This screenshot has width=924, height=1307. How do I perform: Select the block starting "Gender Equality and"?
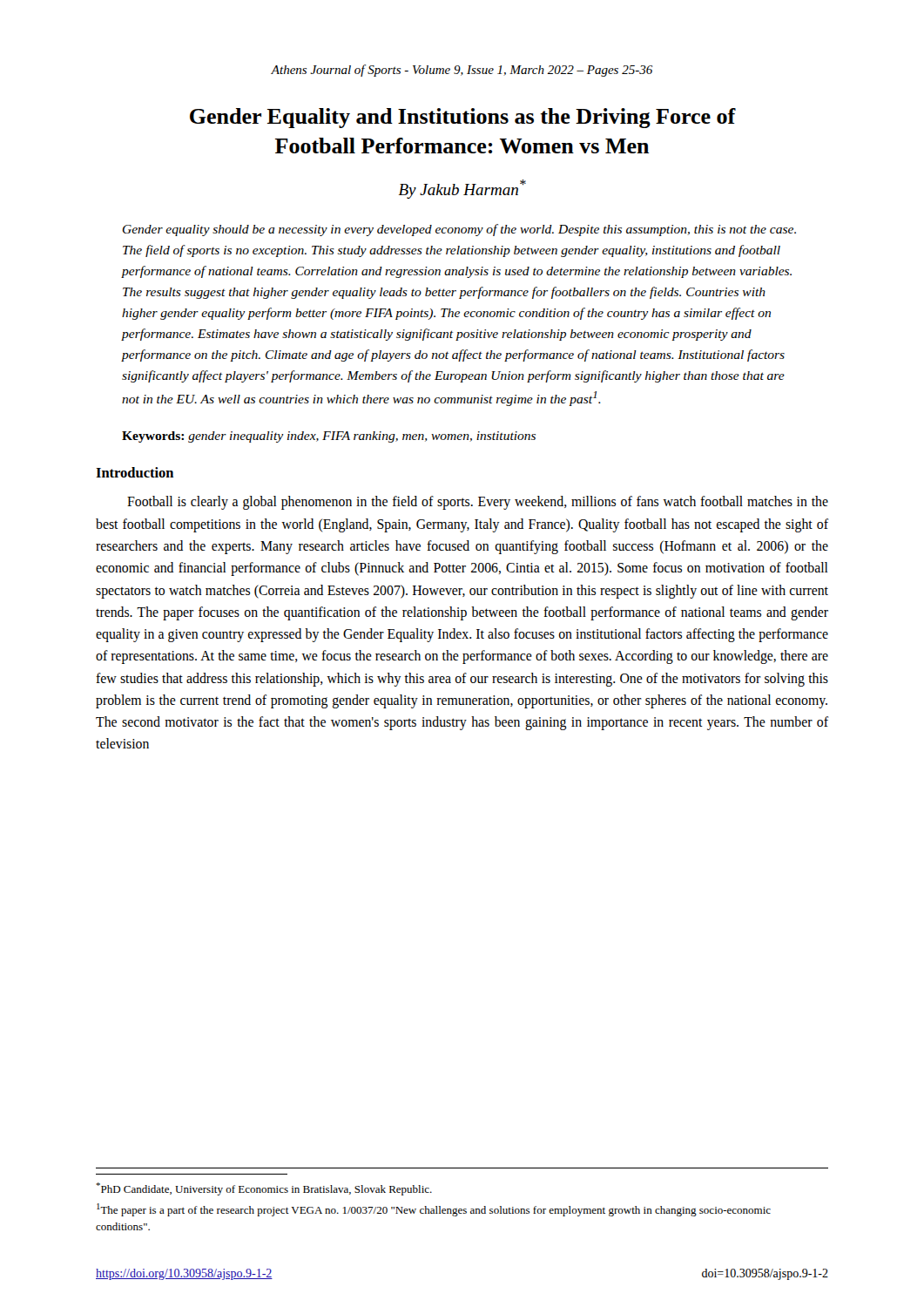[462, 131]
